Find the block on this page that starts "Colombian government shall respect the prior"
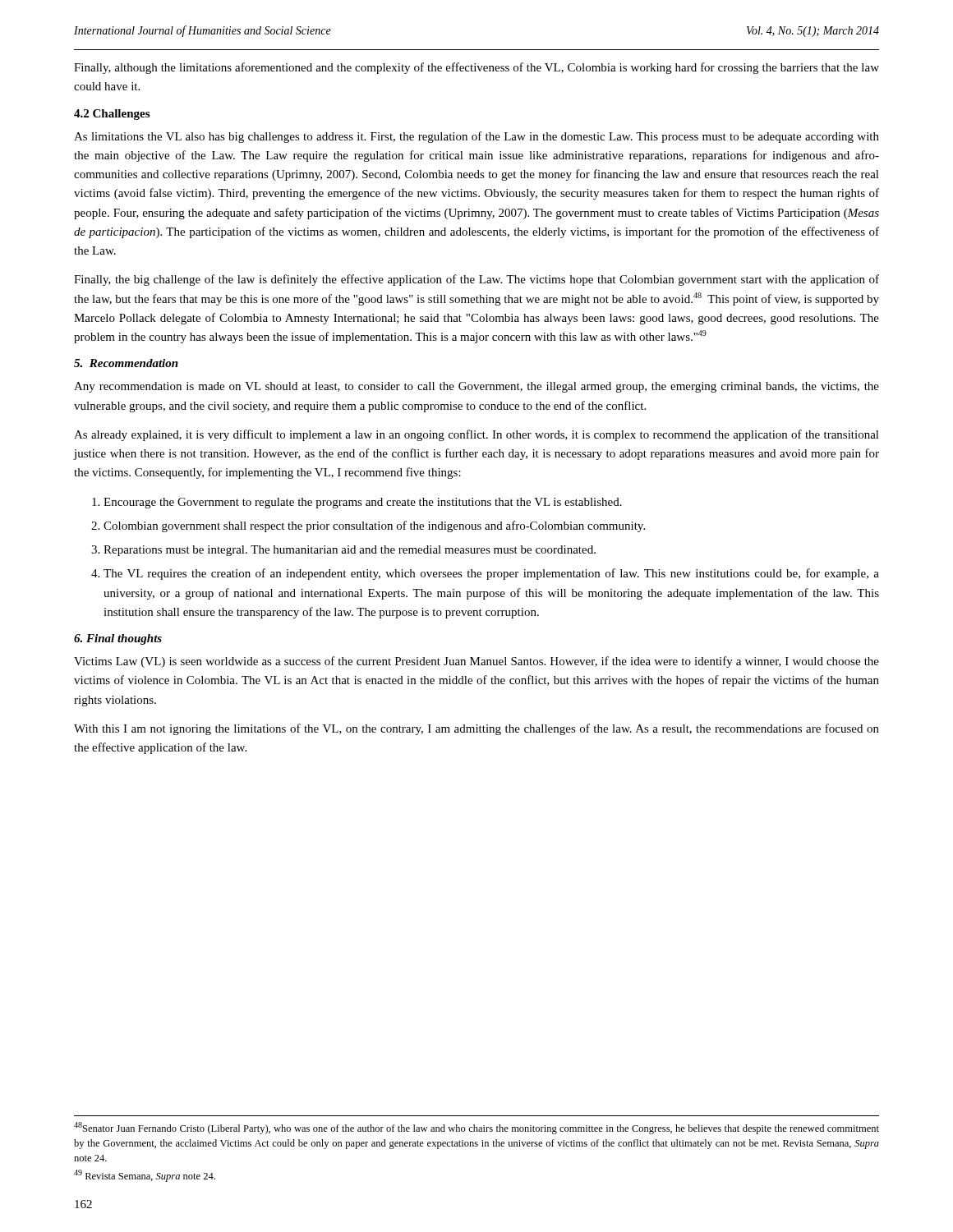The width and height of the screenshot is (953, 1232). point(375,525)
